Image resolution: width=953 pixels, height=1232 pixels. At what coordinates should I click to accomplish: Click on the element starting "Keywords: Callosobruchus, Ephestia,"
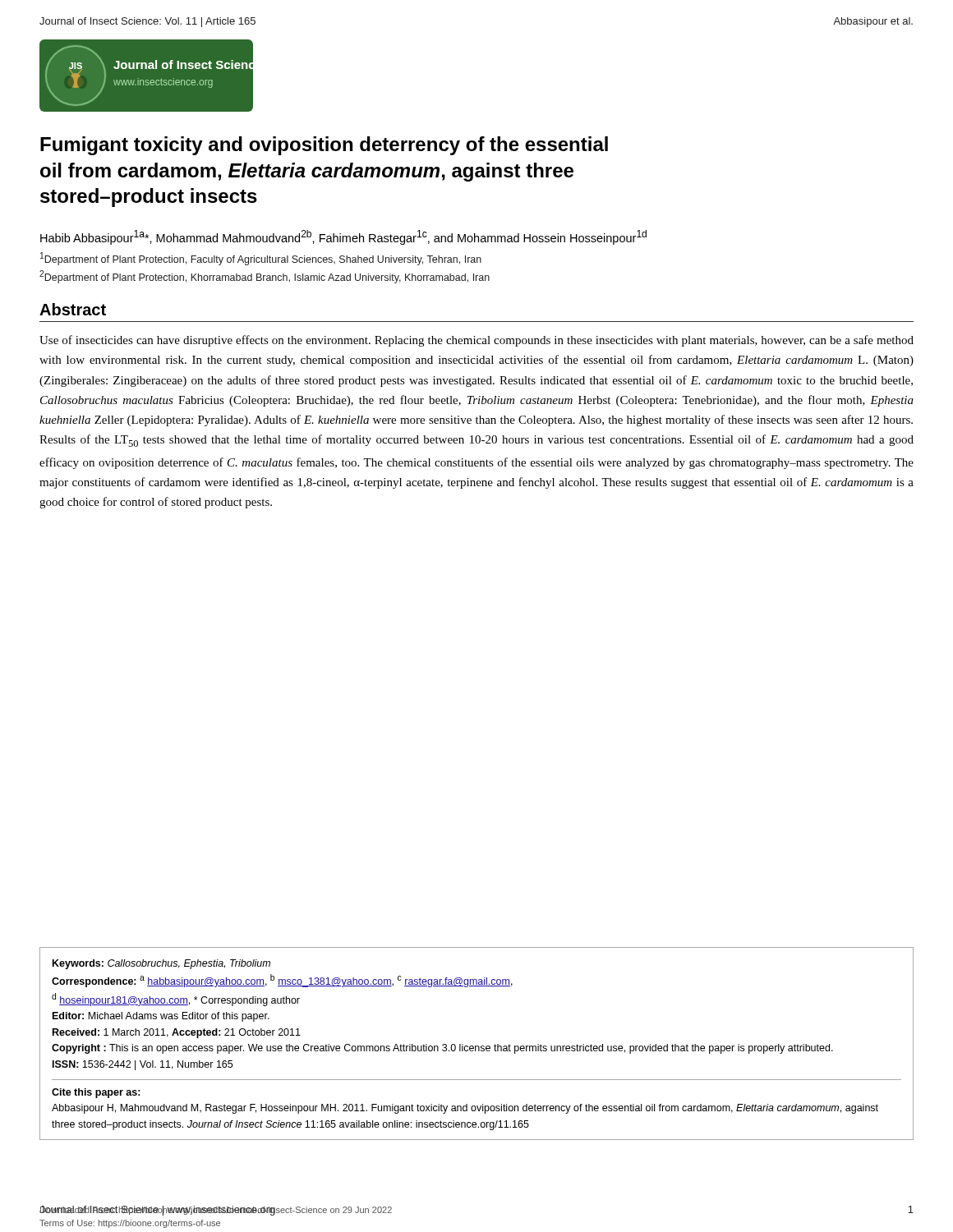(x=476, y=1044)
